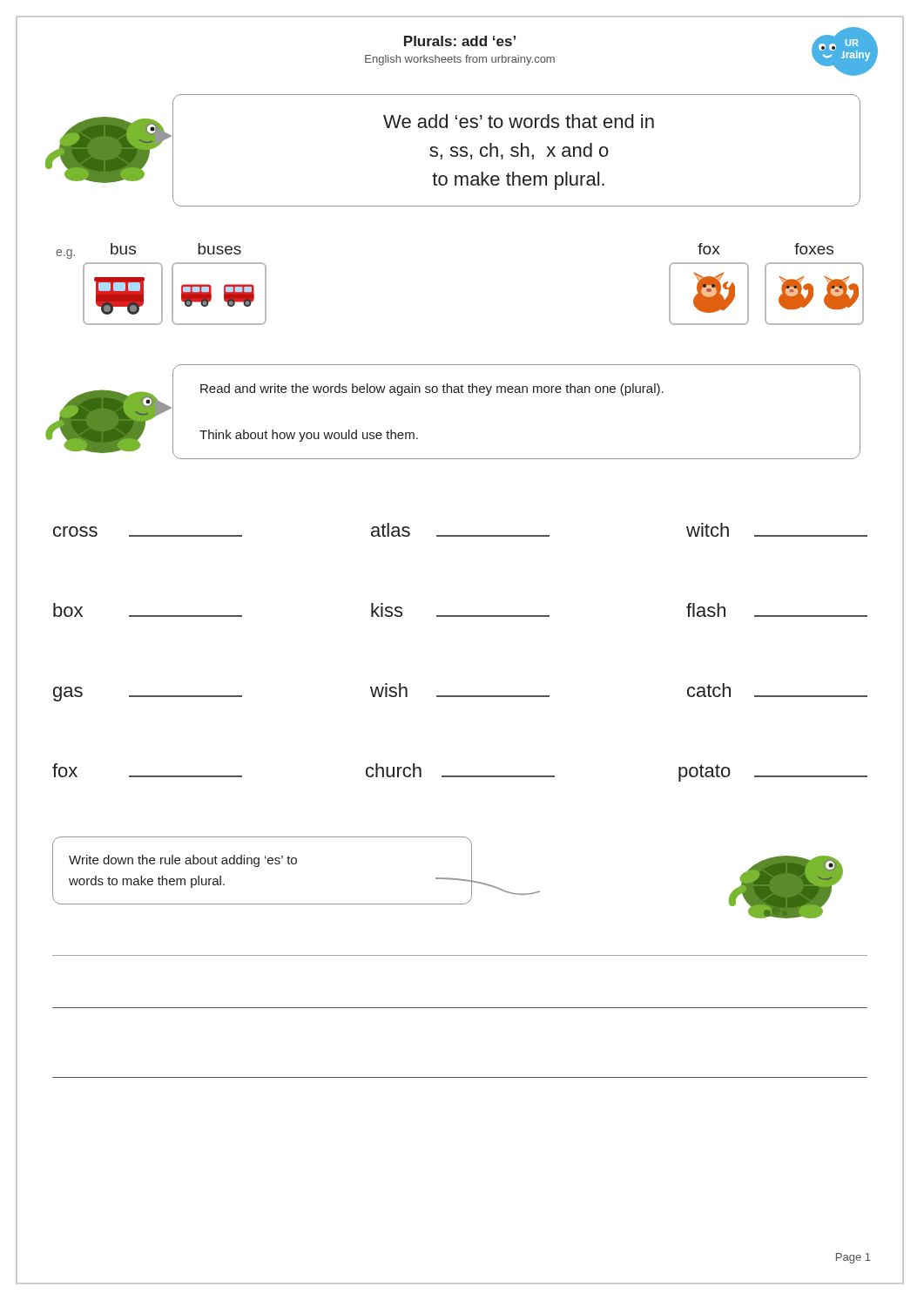
Task: Select the logo
Action: tap(842, 51)
